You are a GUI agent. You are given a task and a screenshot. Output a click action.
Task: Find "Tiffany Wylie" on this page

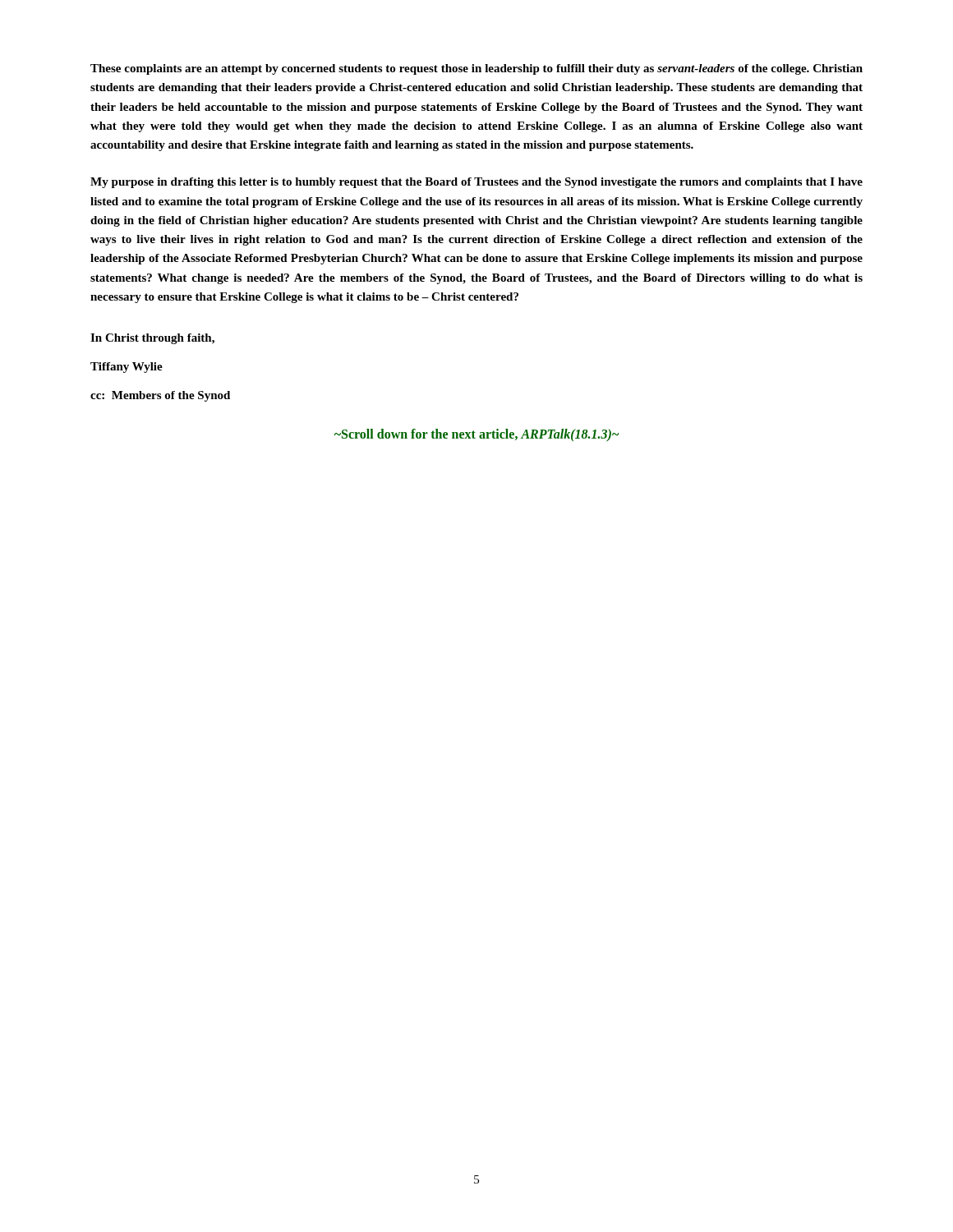click(126, 366)
